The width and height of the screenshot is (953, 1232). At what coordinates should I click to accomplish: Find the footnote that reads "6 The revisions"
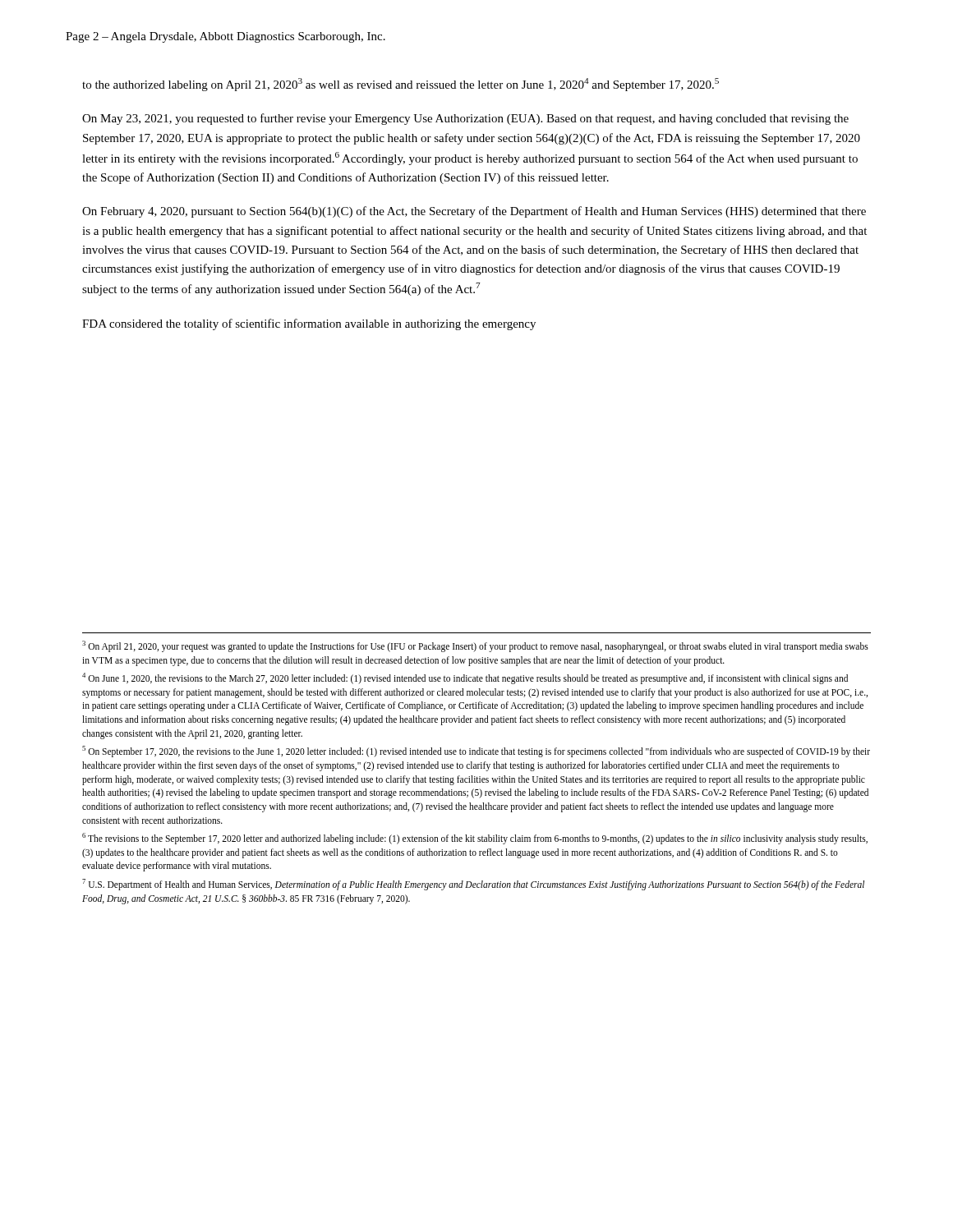(475, 851)
